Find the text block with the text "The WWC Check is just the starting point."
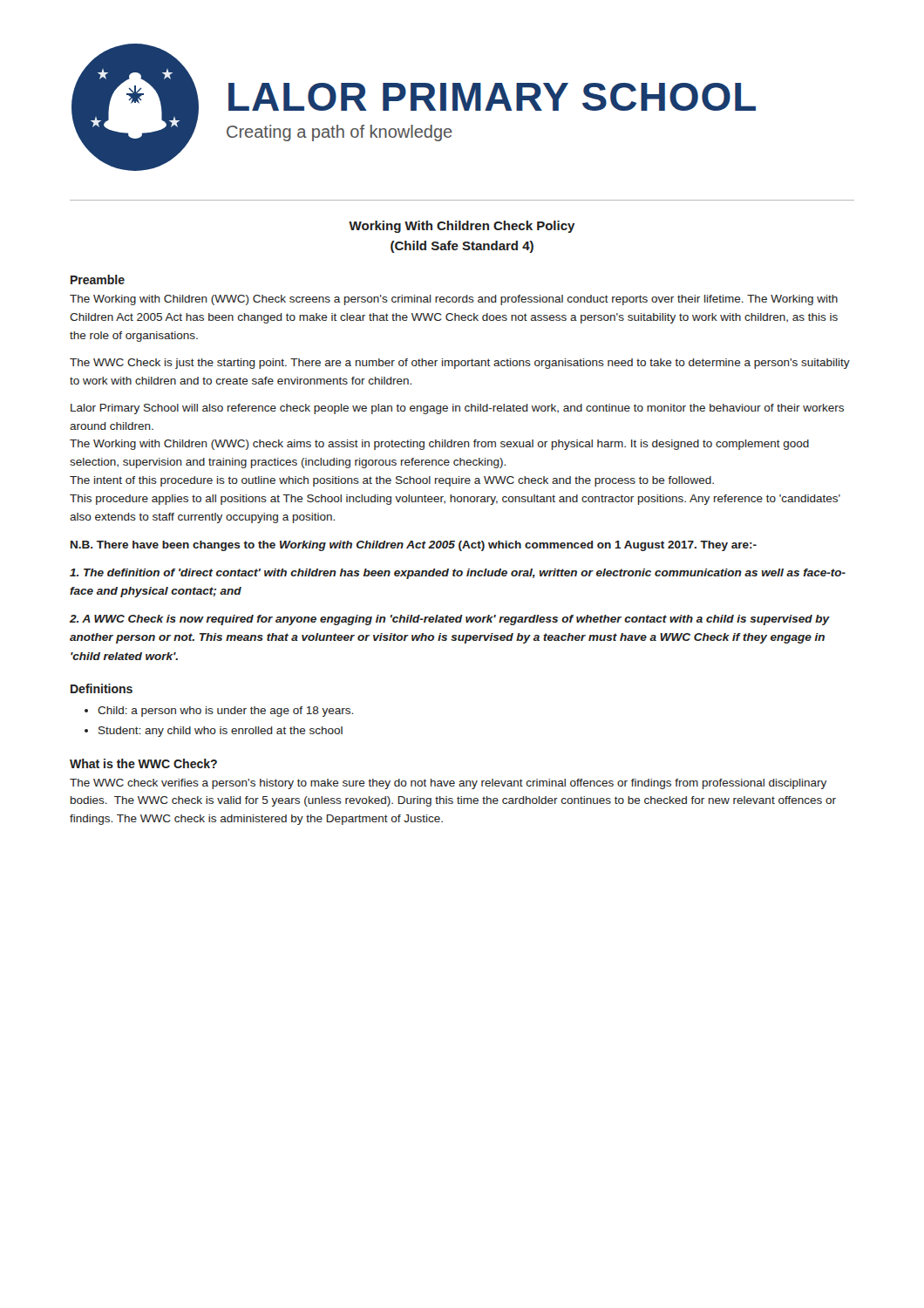This screenshot has width=924, height=1308. point(460,371)
